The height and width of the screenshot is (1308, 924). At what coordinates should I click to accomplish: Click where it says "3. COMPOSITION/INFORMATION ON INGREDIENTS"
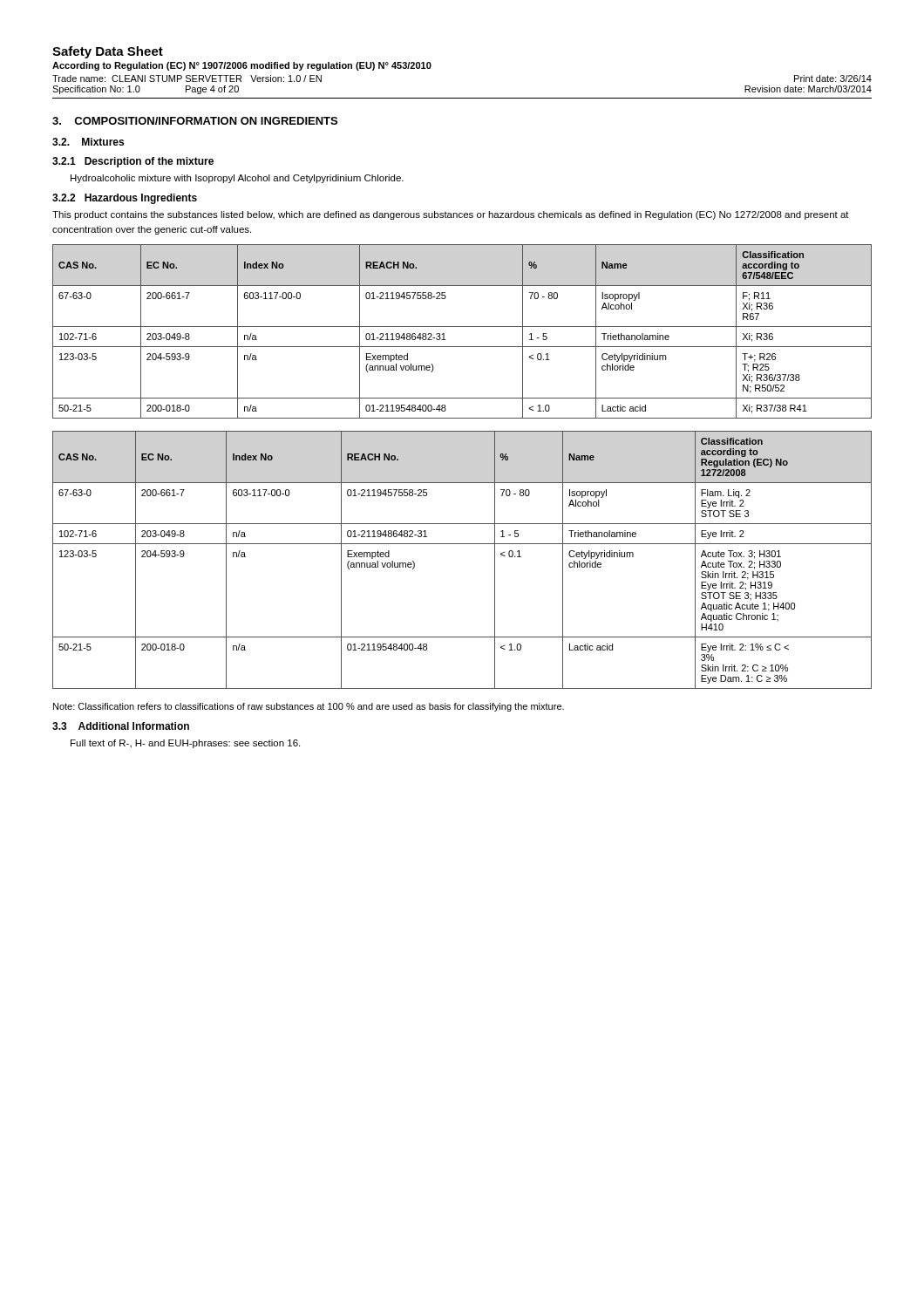click(195, 120)
